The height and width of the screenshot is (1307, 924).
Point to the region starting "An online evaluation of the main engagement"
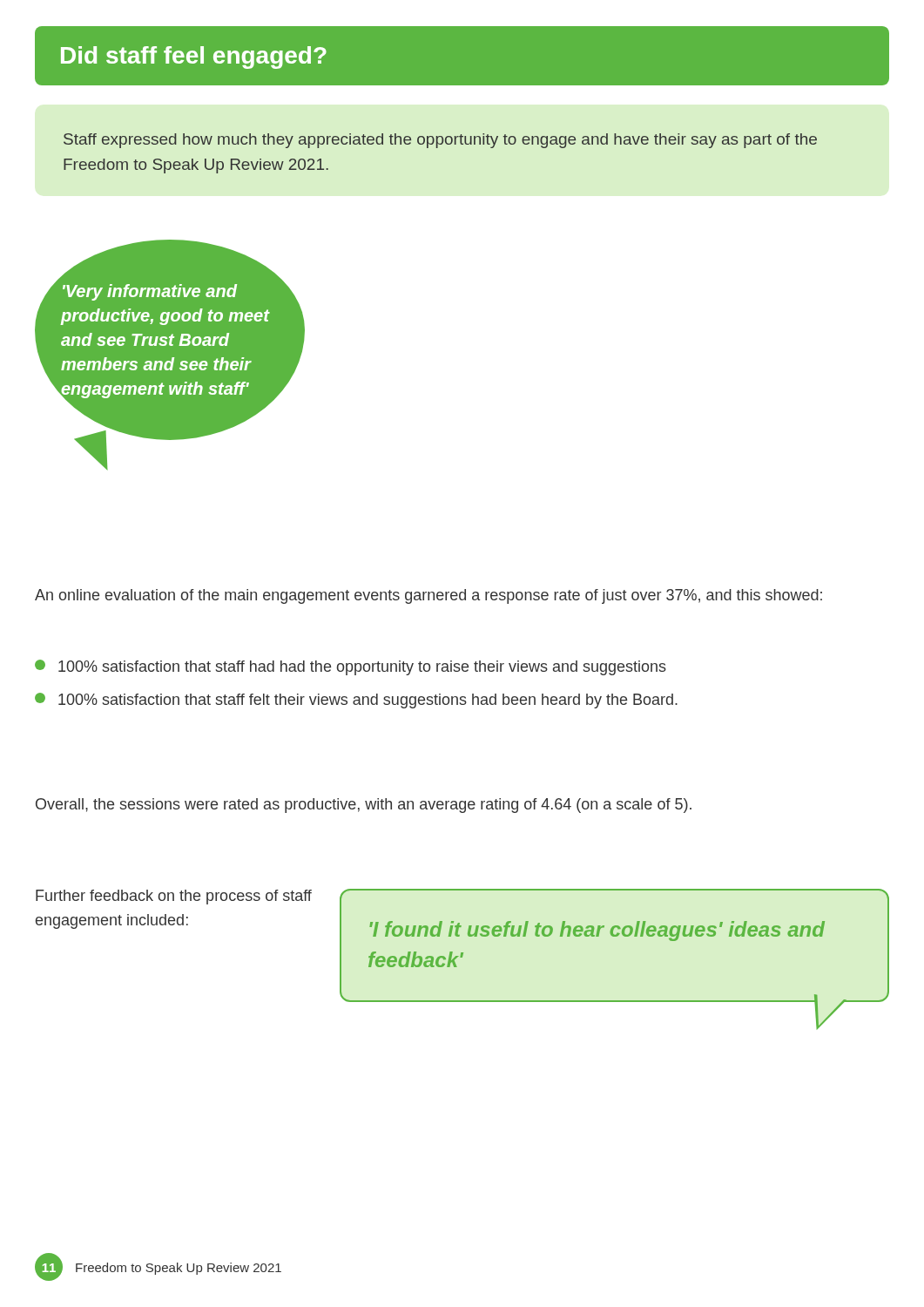point(462,596)
